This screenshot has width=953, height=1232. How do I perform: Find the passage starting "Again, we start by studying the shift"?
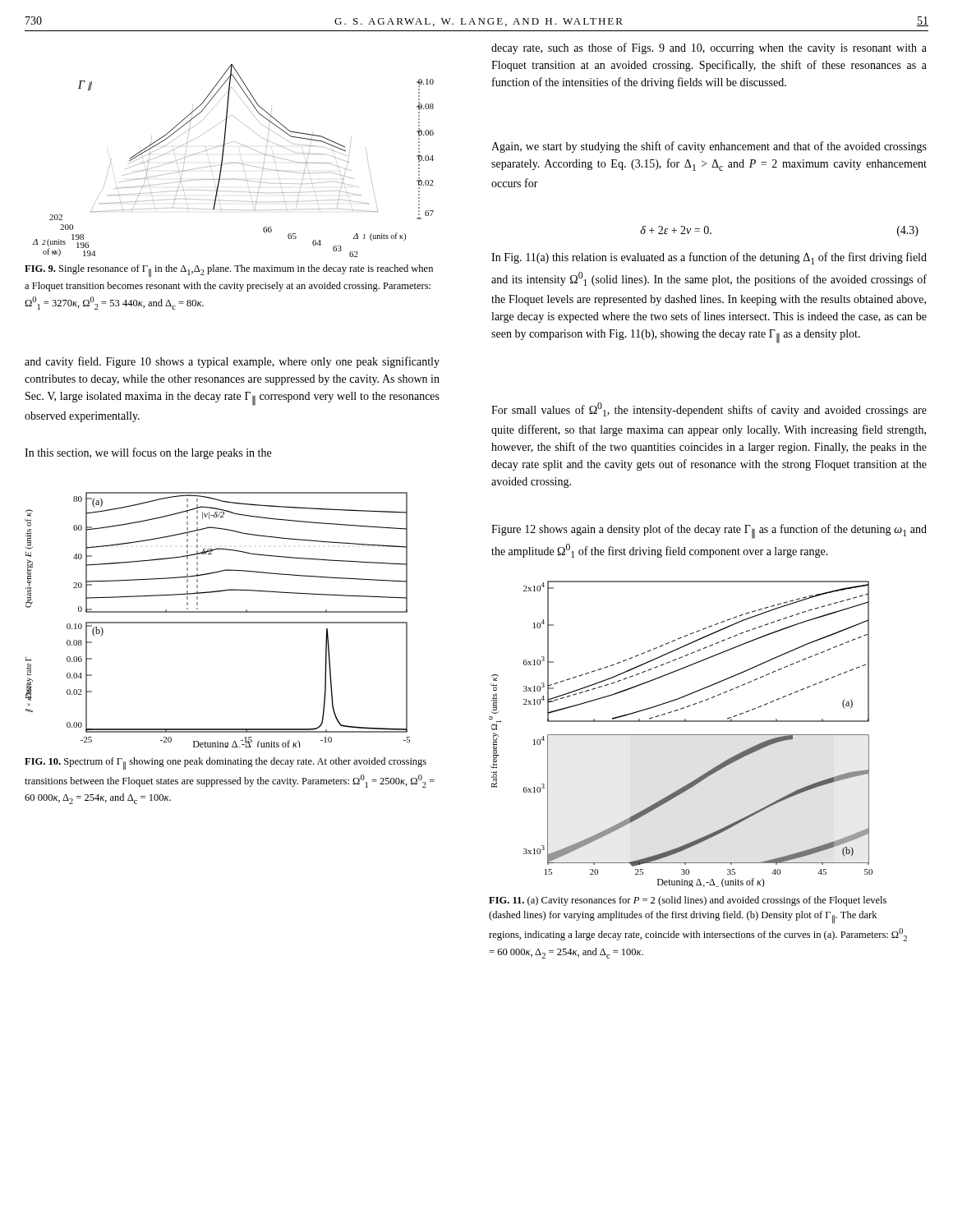point(709,165)
